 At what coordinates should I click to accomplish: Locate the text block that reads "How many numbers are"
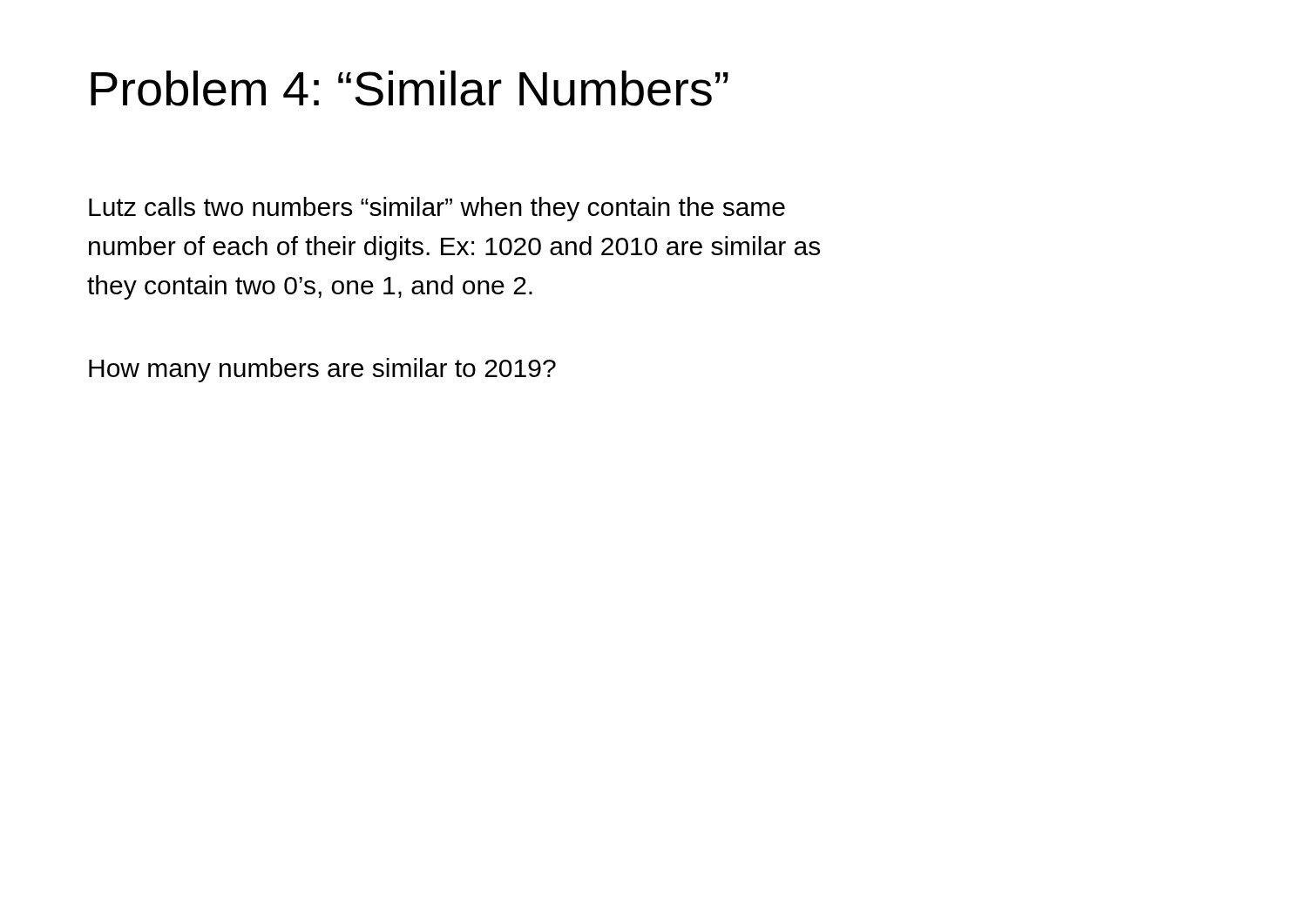322,368
